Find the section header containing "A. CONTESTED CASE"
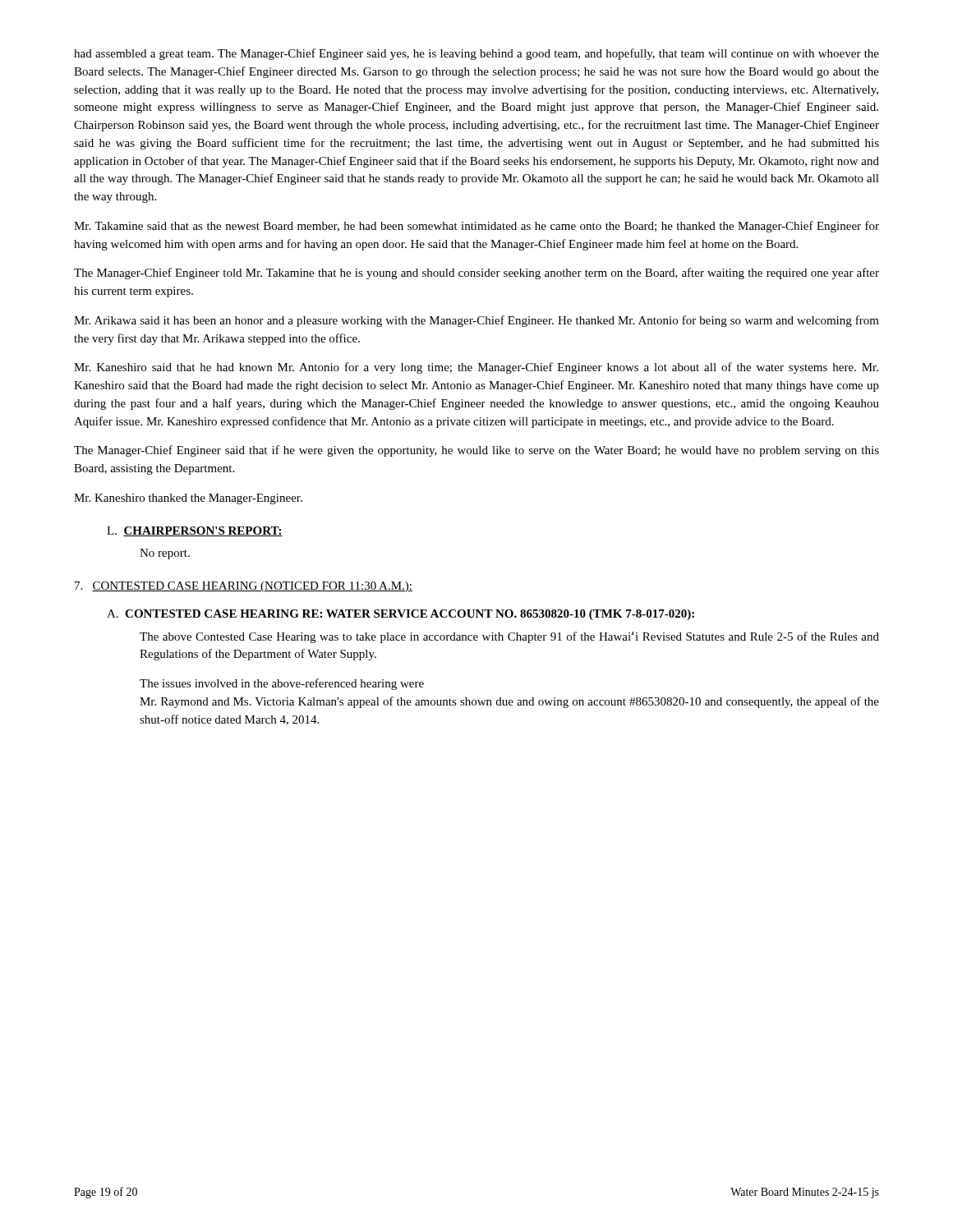The width and height of the screenshot is (953, 1232). 401,613
